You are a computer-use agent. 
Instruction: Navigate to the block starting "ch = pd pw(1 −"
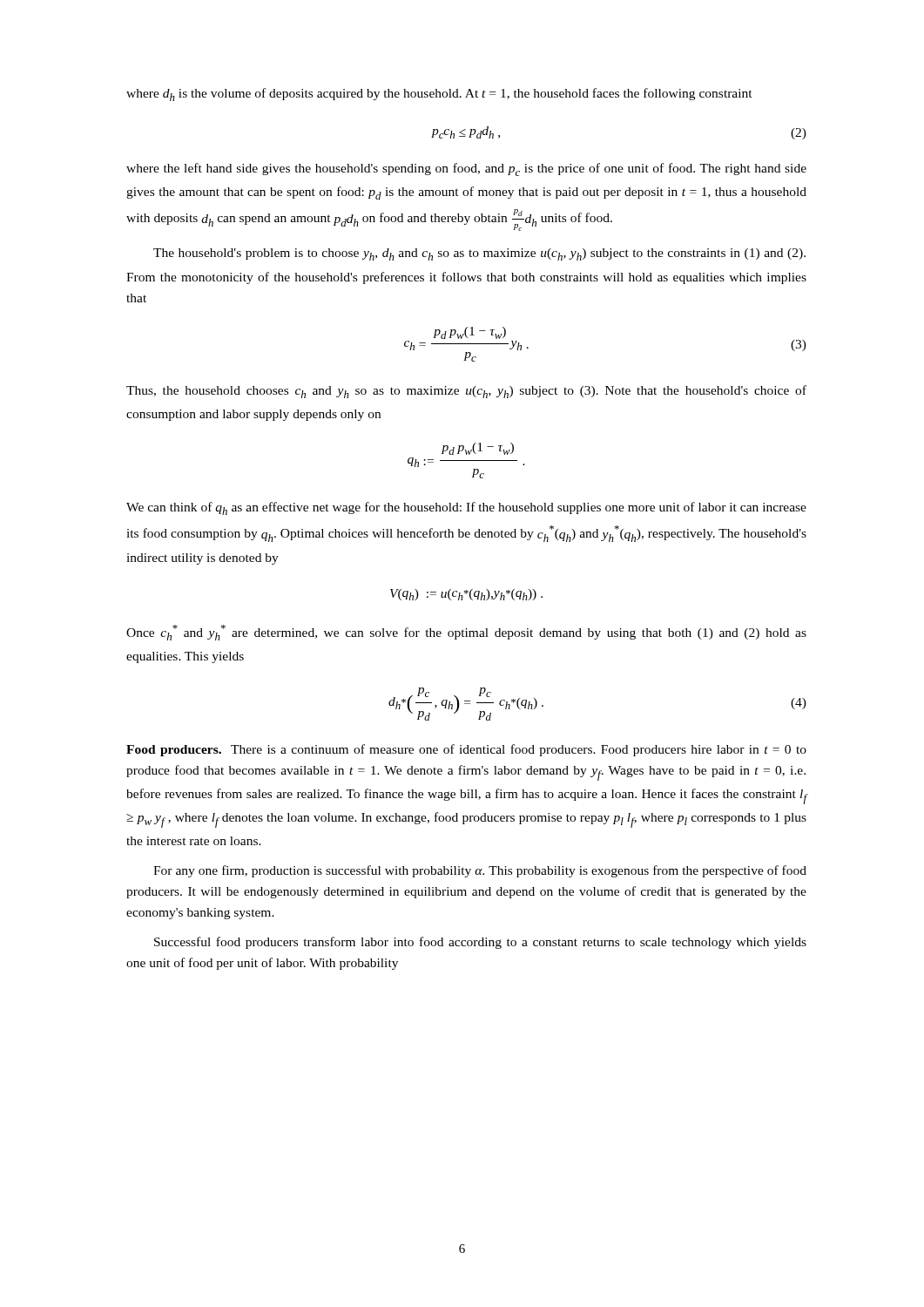(466, 344)
